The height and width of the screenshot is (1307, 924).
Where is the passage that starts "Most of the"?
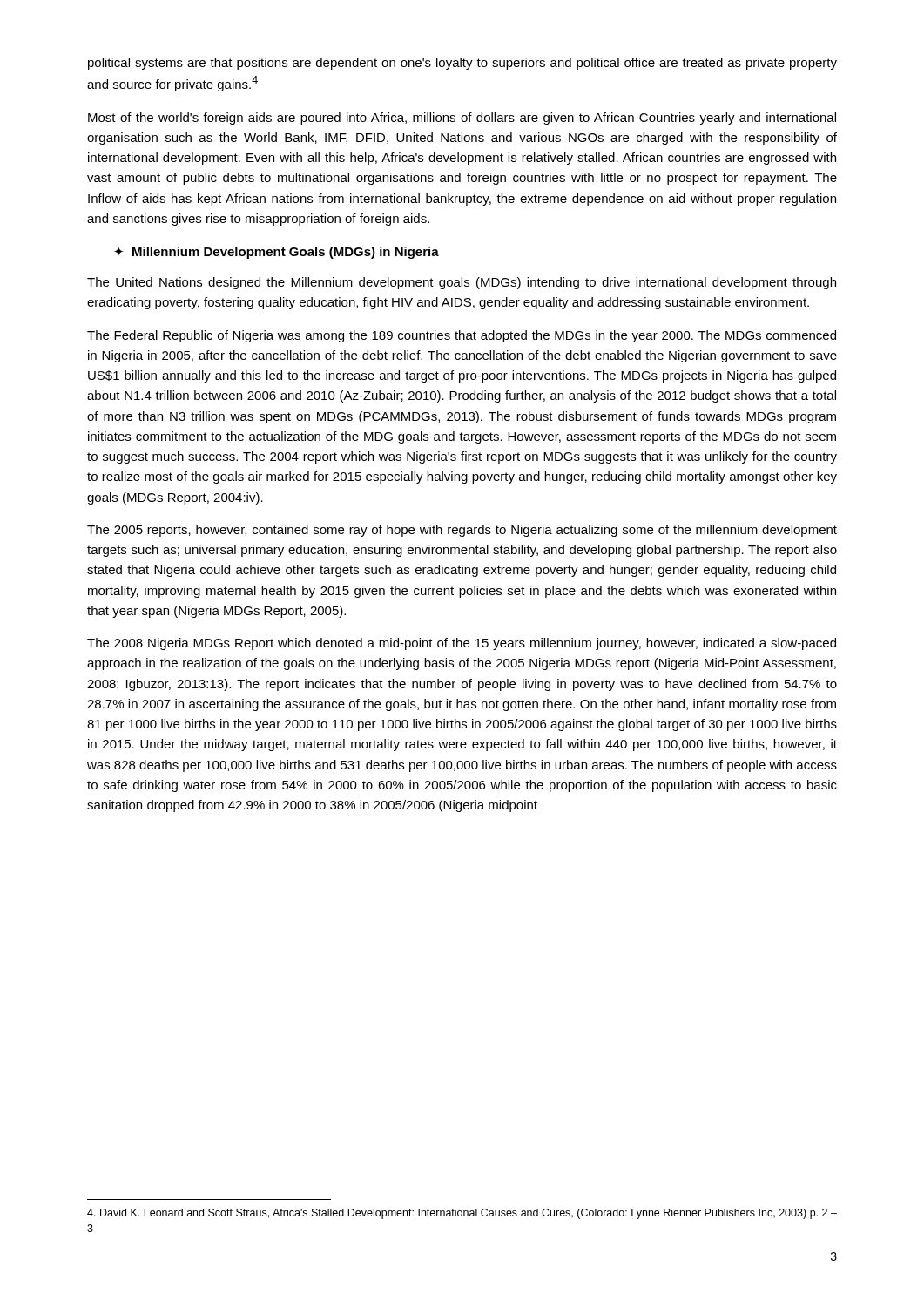pos(462,168)
